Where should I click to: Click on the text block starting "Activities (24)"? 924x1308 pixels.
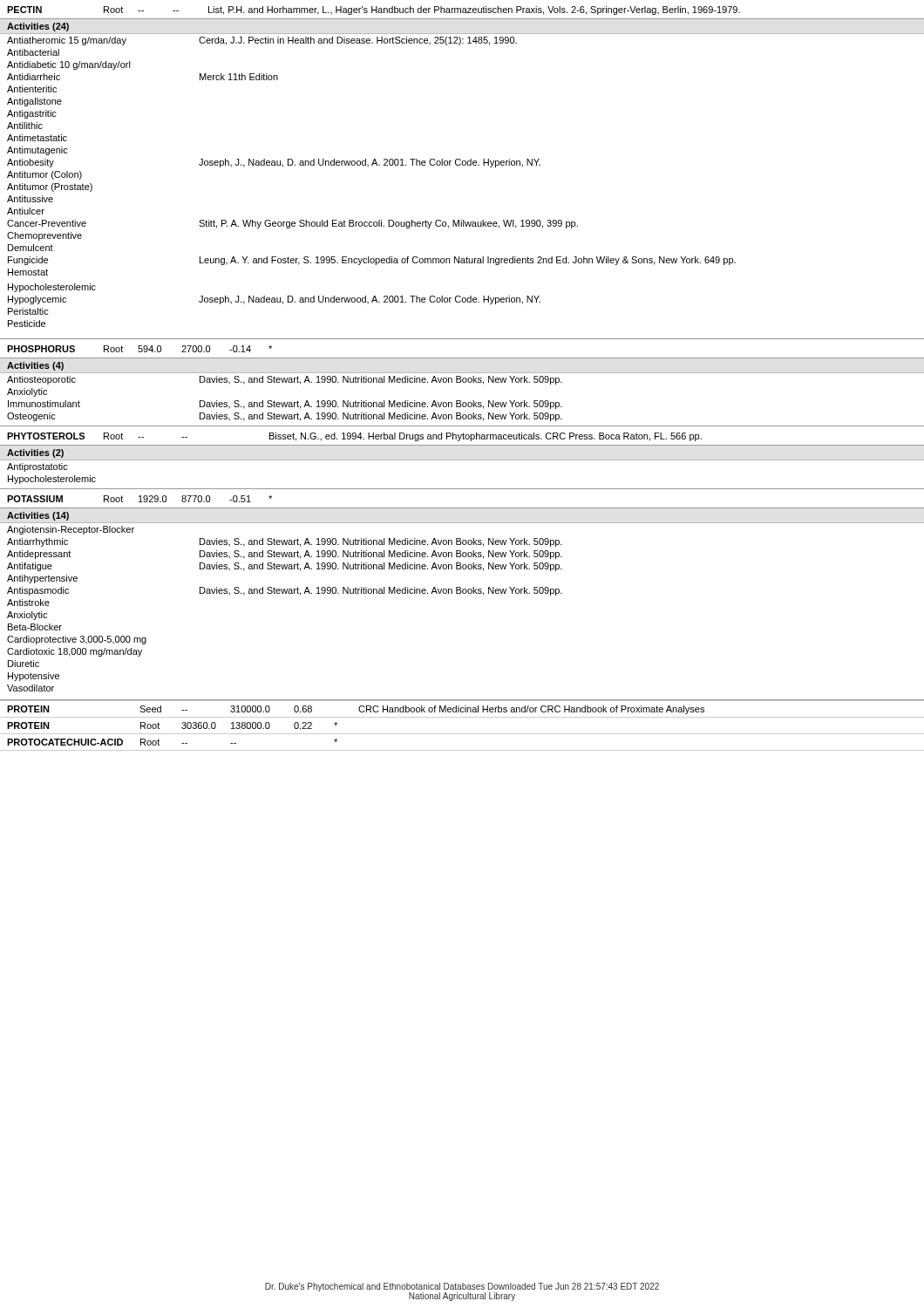(x=38, y=26)
